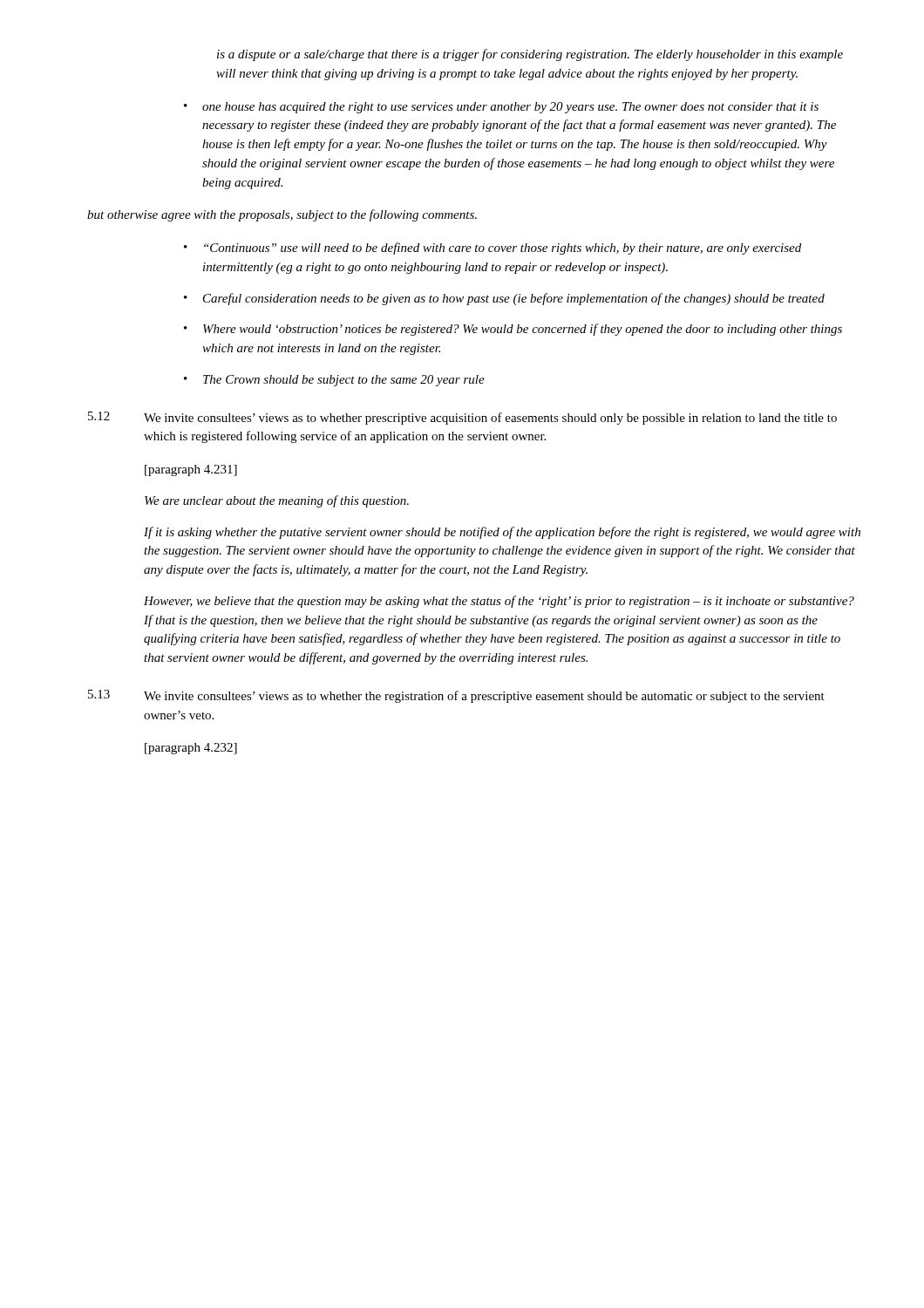Locate the text block starting "[paragraph 4.231]"
The height and width of the screenshot is (1308, 924).
191,469
